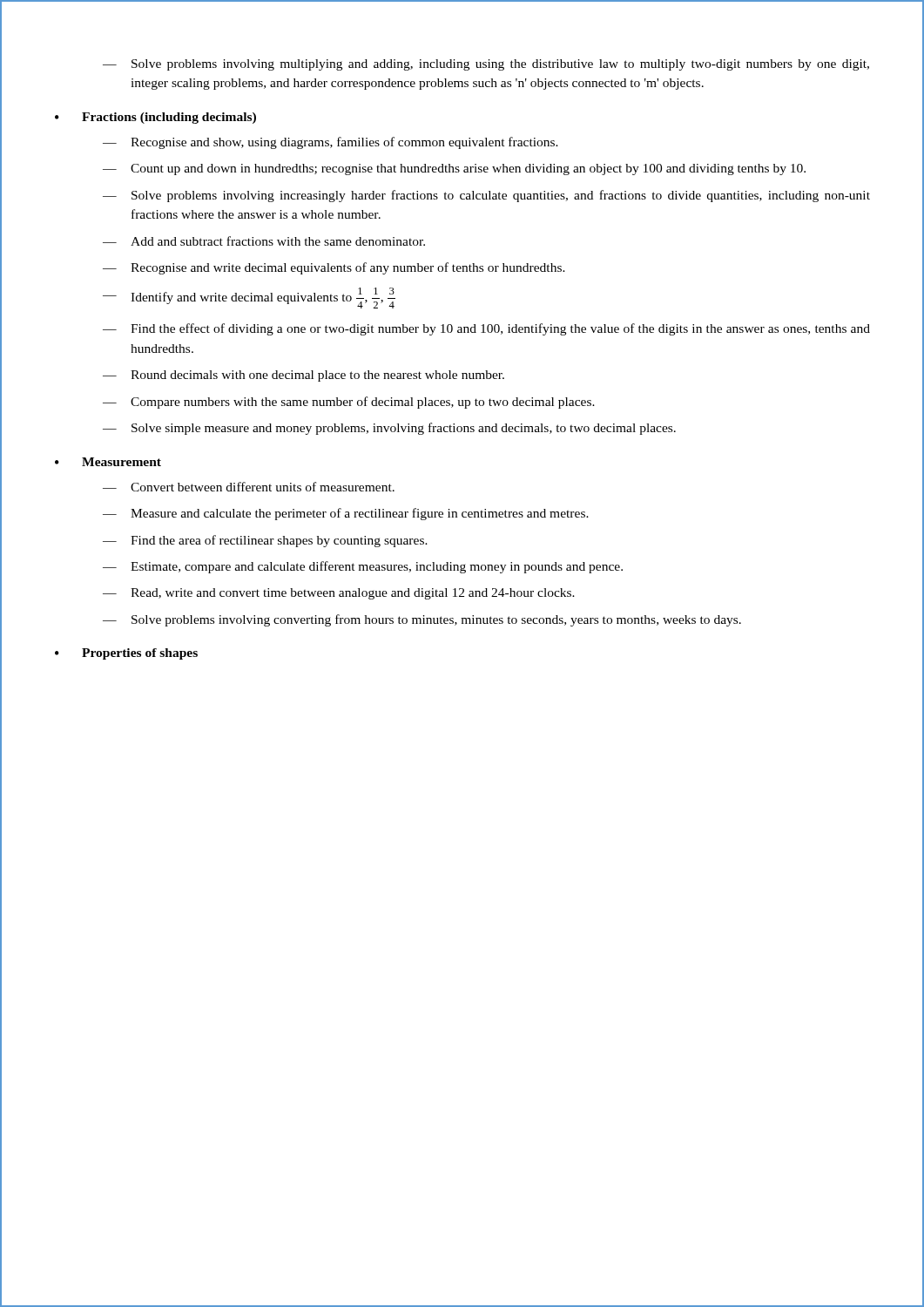This screenshot has width=924, height=1307.
Task: Select the passage starting "— Compare numbers"
Action: coord(486,402)
